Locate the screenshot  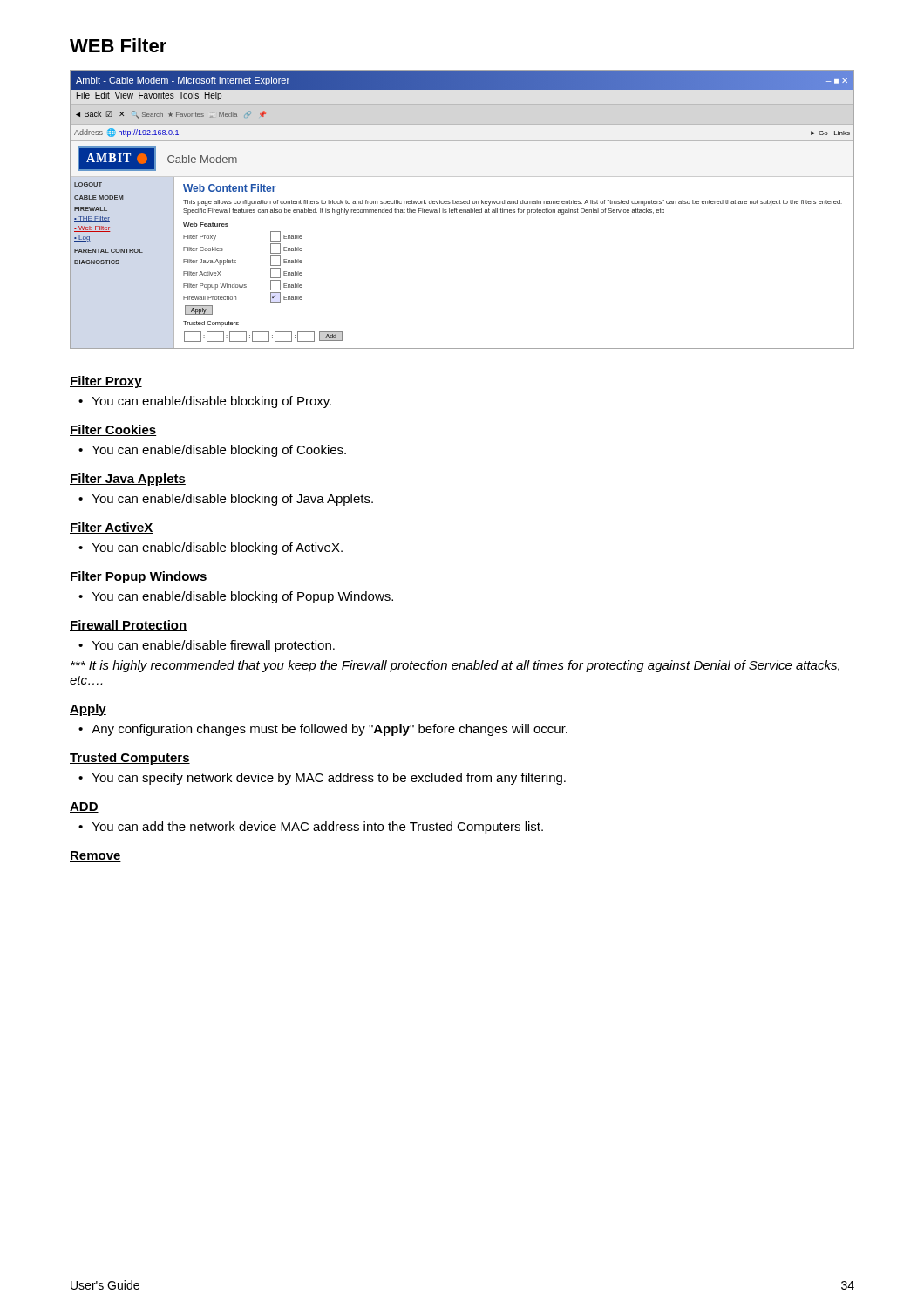[462, 209]
